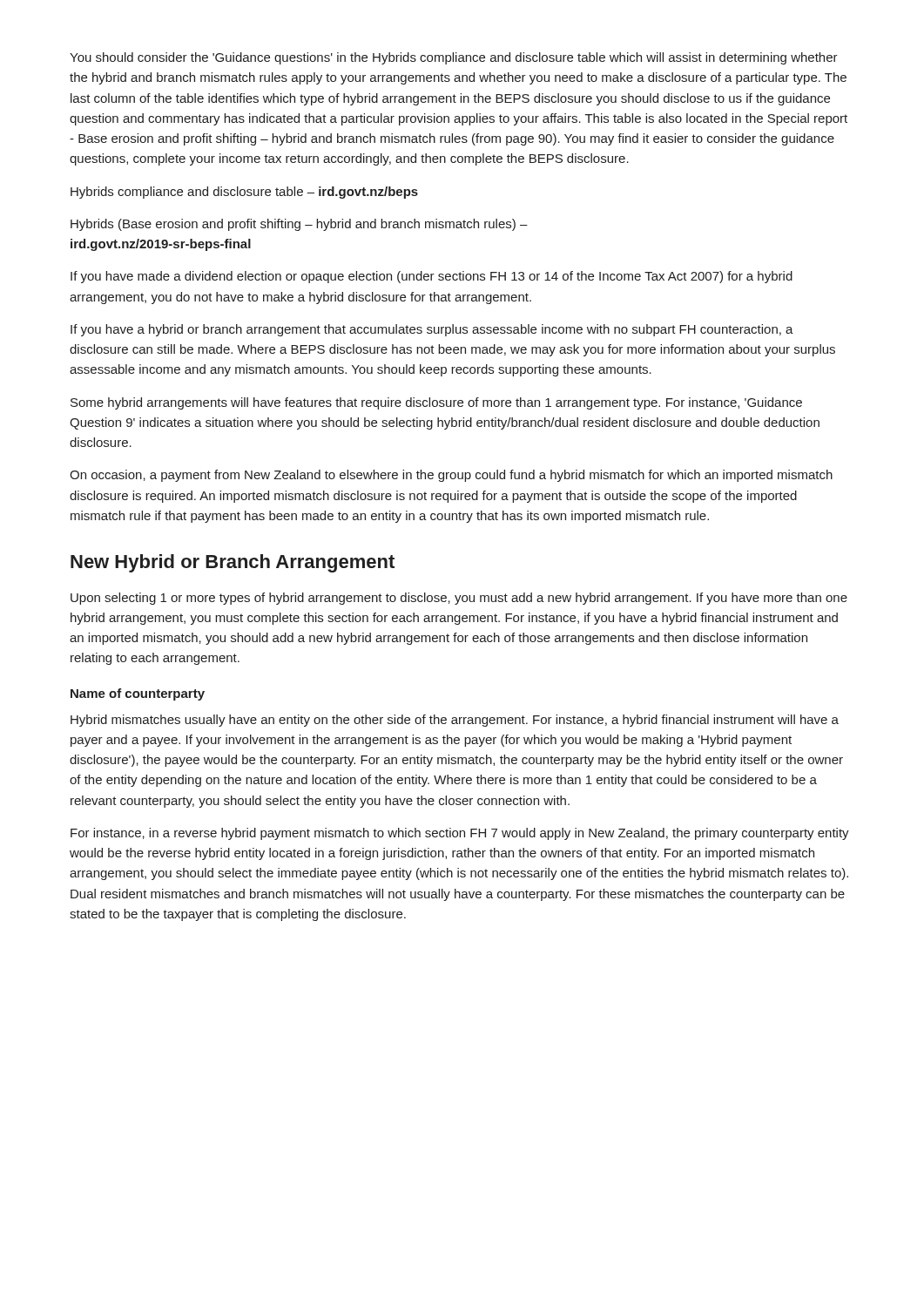This screenshot has height=1307, width=924.
Task: Select the block starting "Upon selecting 1 or"
Action: pyautogui.click(x=459, y=627)
